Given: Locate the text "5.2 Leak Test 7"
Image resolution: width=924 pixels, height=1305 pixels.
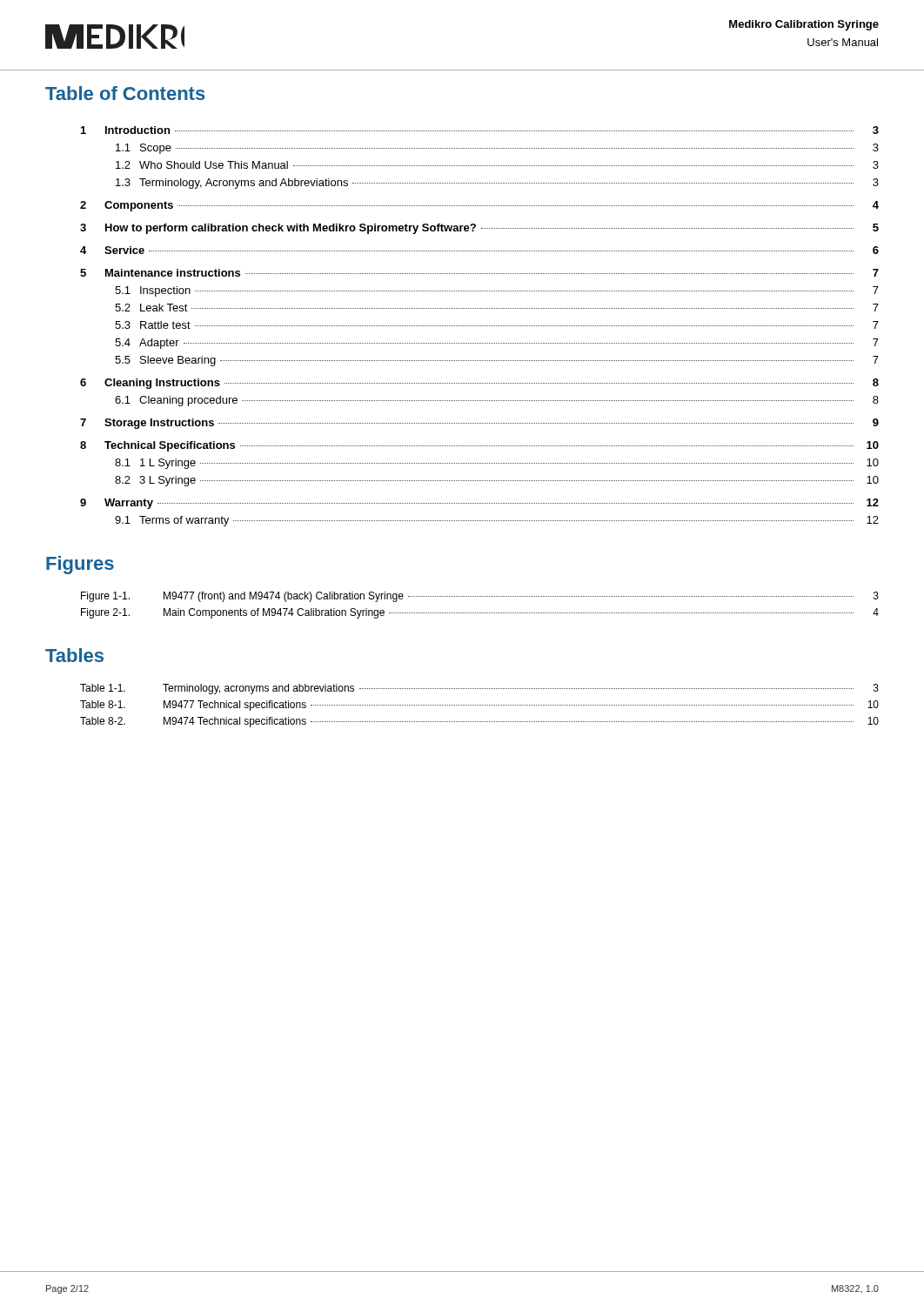Looking at the screenshot, I should 497,307.
